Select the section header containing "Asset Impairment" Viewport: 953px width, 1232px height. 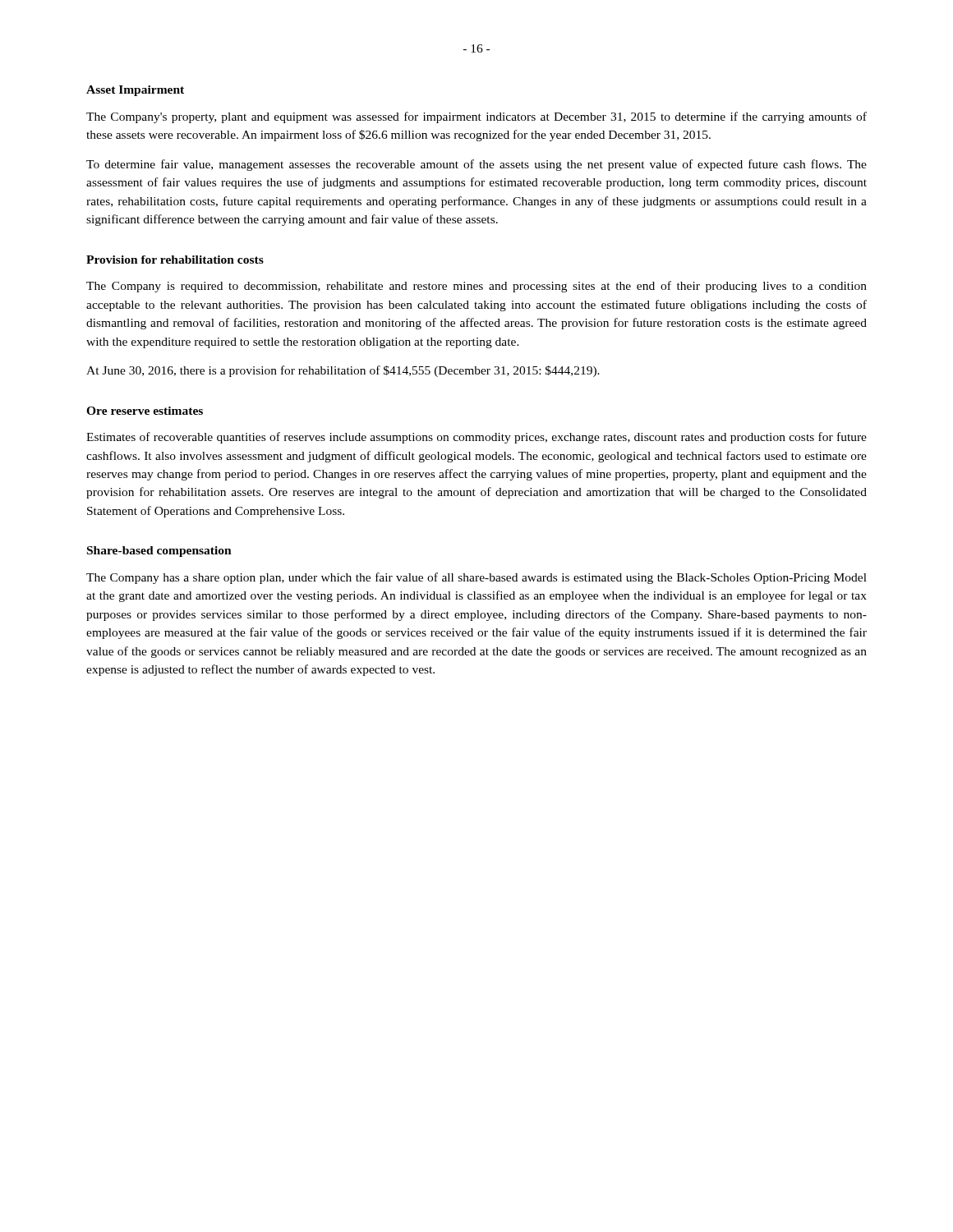point(135,90)
